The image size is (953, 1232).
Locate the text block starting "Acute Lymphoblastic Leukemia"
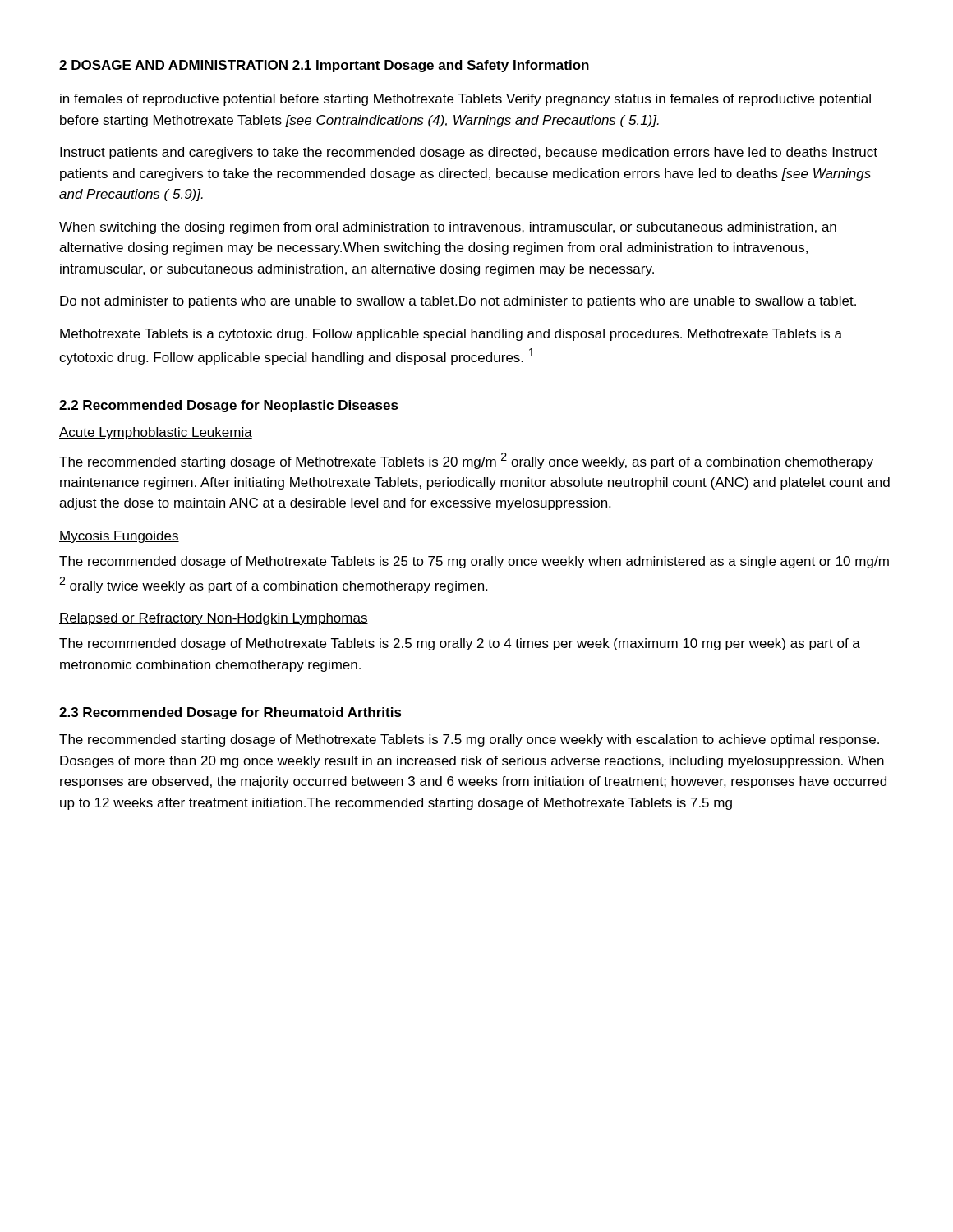click(x=156, y=433)
